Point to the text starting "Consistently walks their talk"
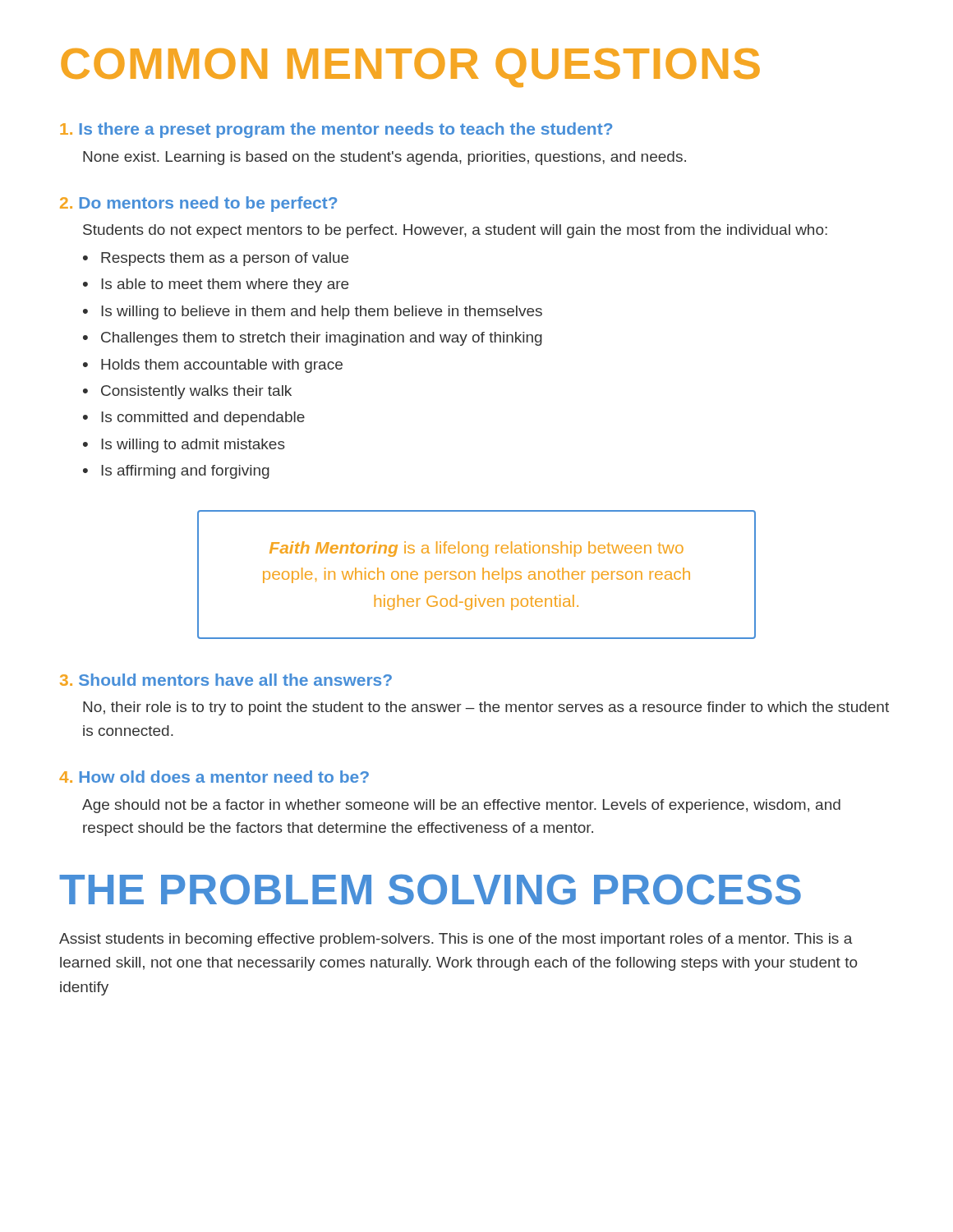The height and width of the screenshot is (1232, 953). 187,392
